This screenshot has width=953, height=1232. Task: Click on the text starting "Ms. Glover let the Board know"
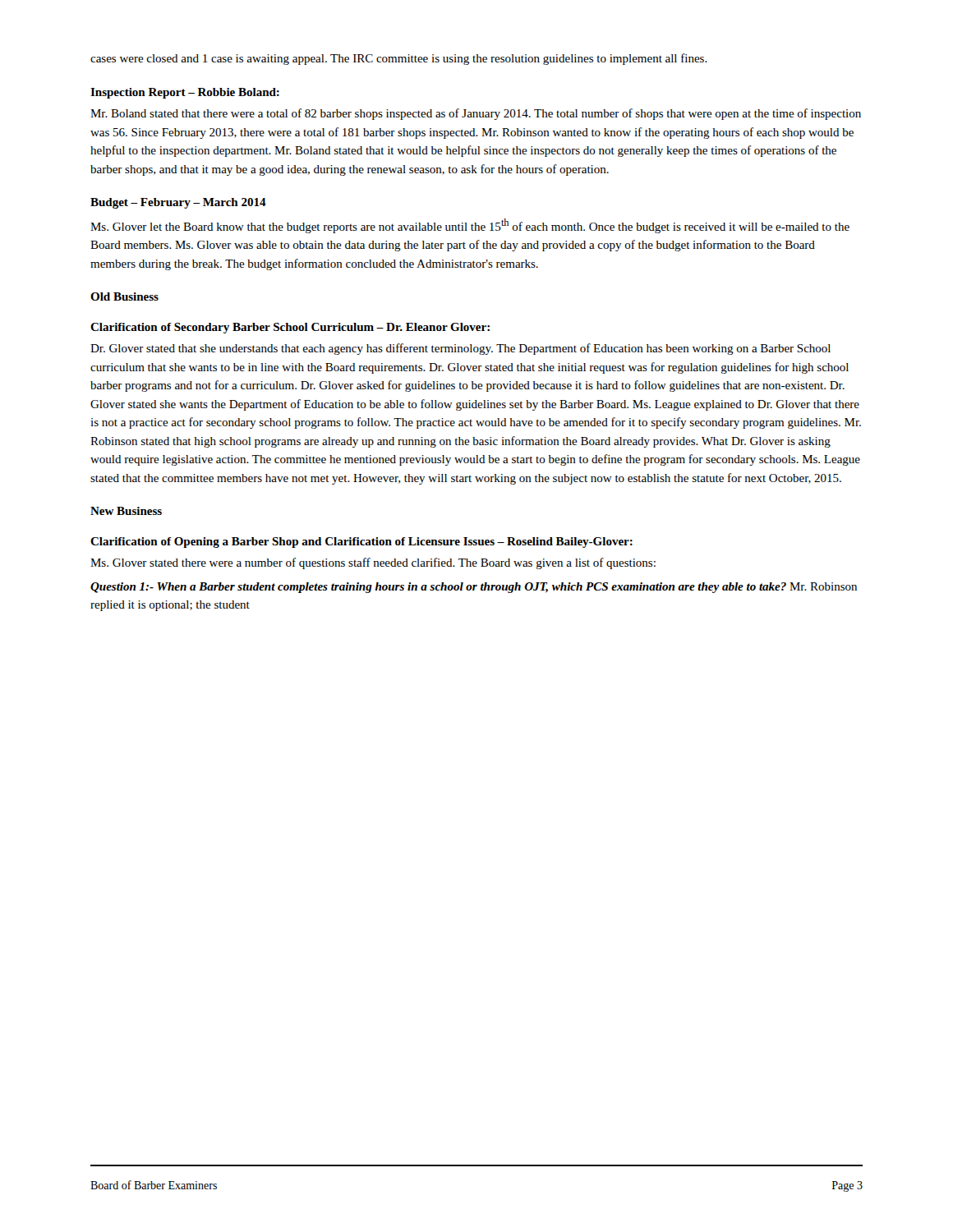pyautogui.click(x=476, y=244)
